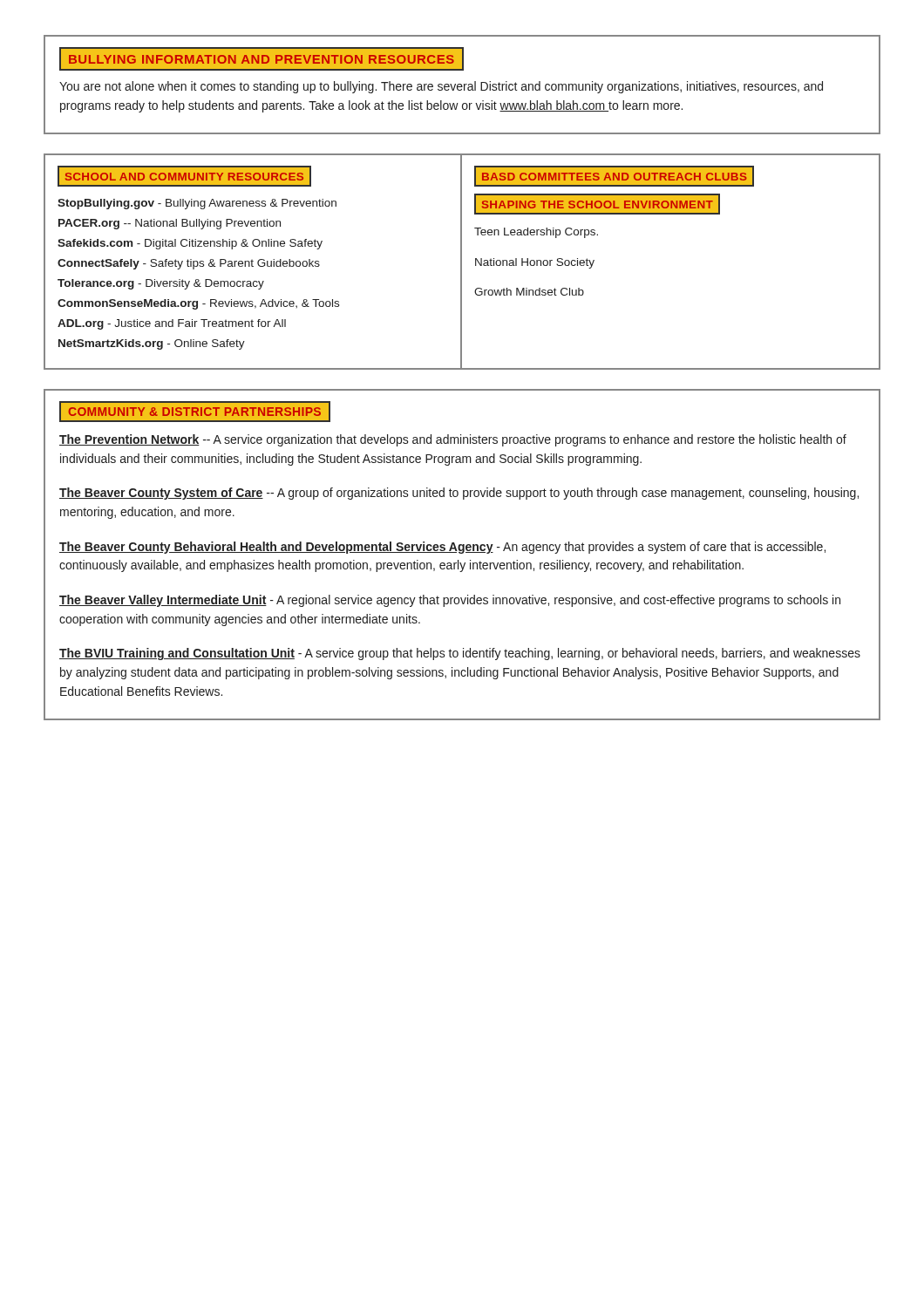Select the block starting "School and Community Resources"
Screen dimensions: 1308x924
[184, 176]
